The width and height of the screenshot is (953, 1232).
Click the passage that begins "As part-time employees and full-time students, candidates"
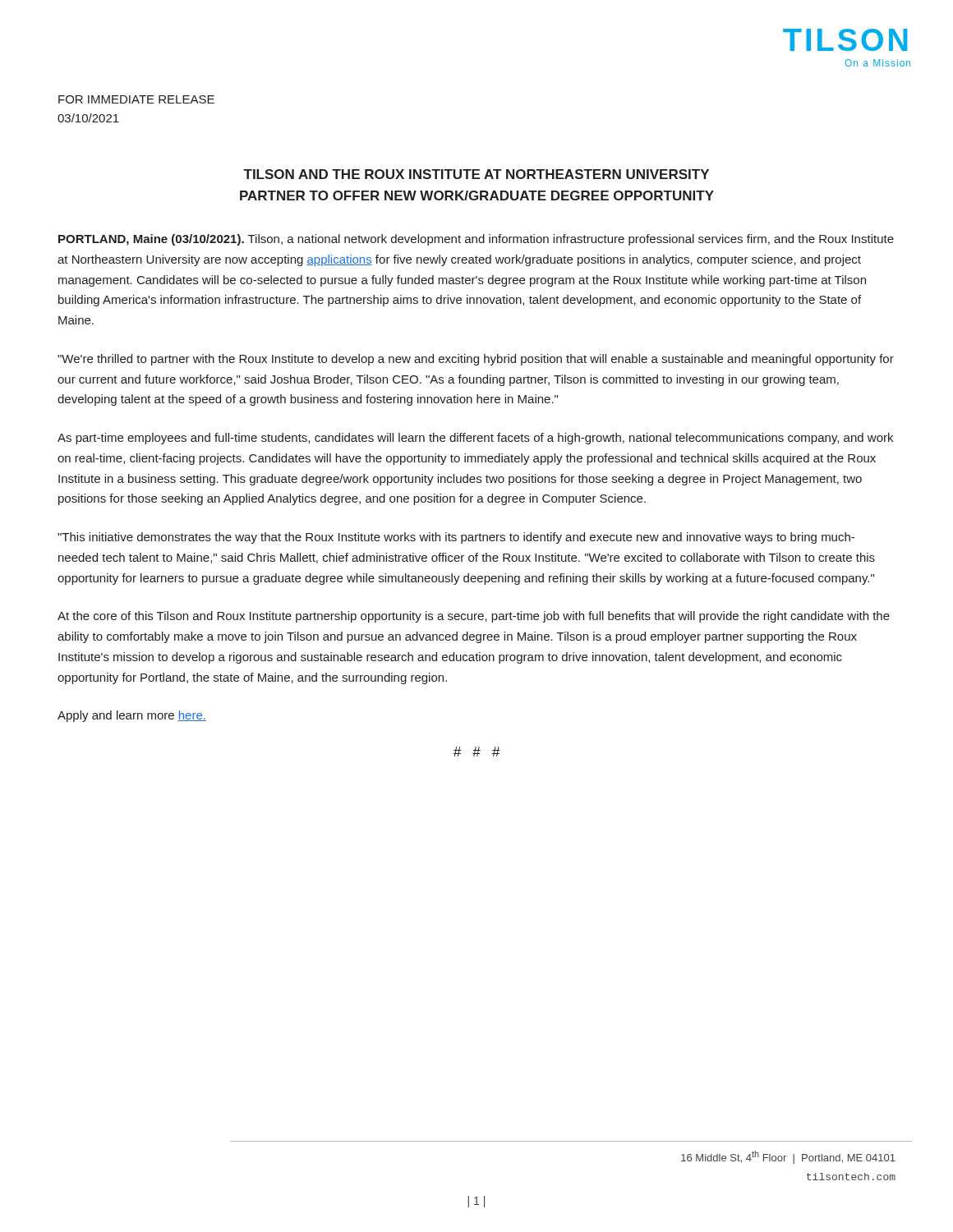[475, 468]
